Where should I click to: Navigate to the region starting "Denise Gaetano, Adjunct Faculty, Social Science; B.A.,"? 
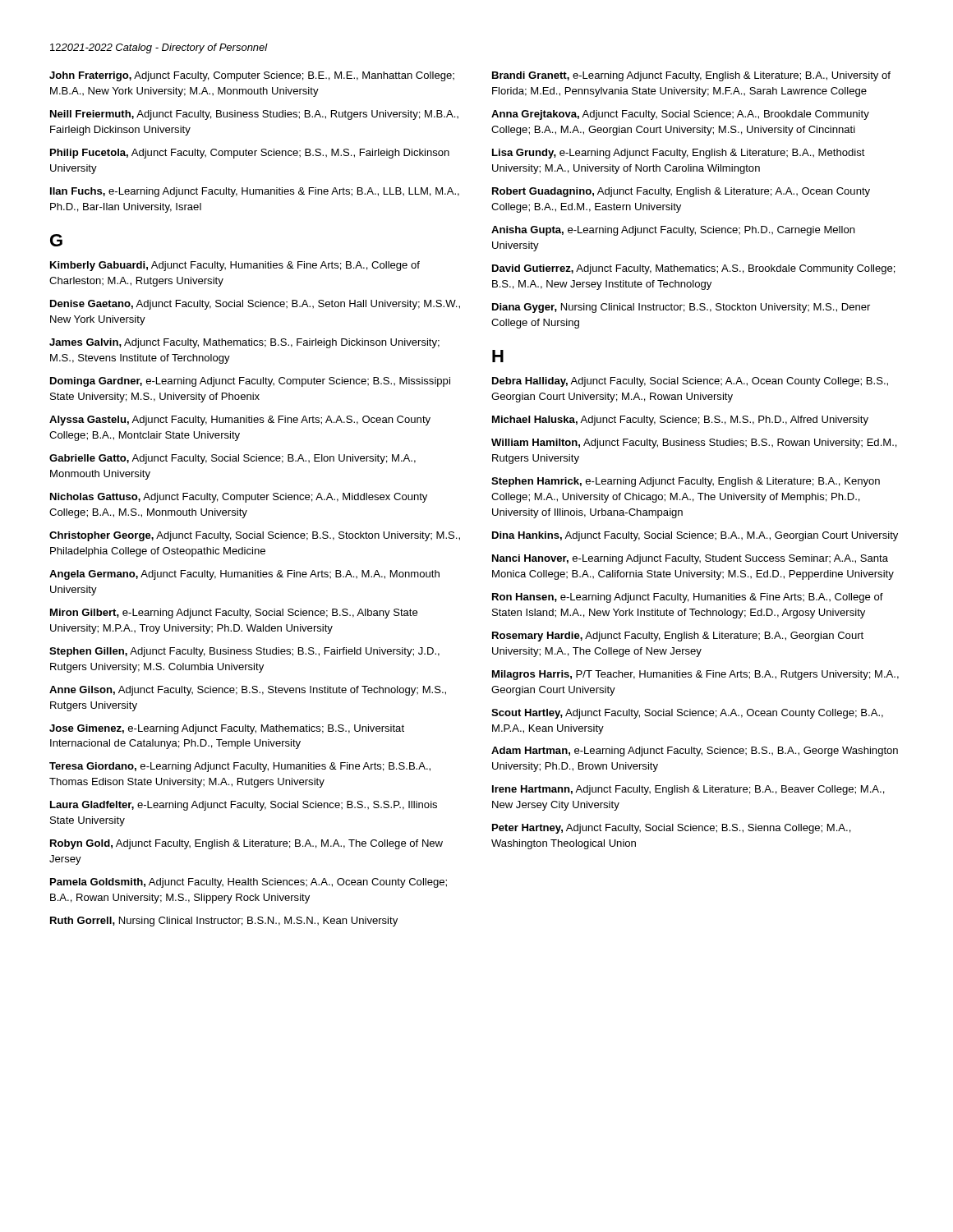[x=255, y=311]
